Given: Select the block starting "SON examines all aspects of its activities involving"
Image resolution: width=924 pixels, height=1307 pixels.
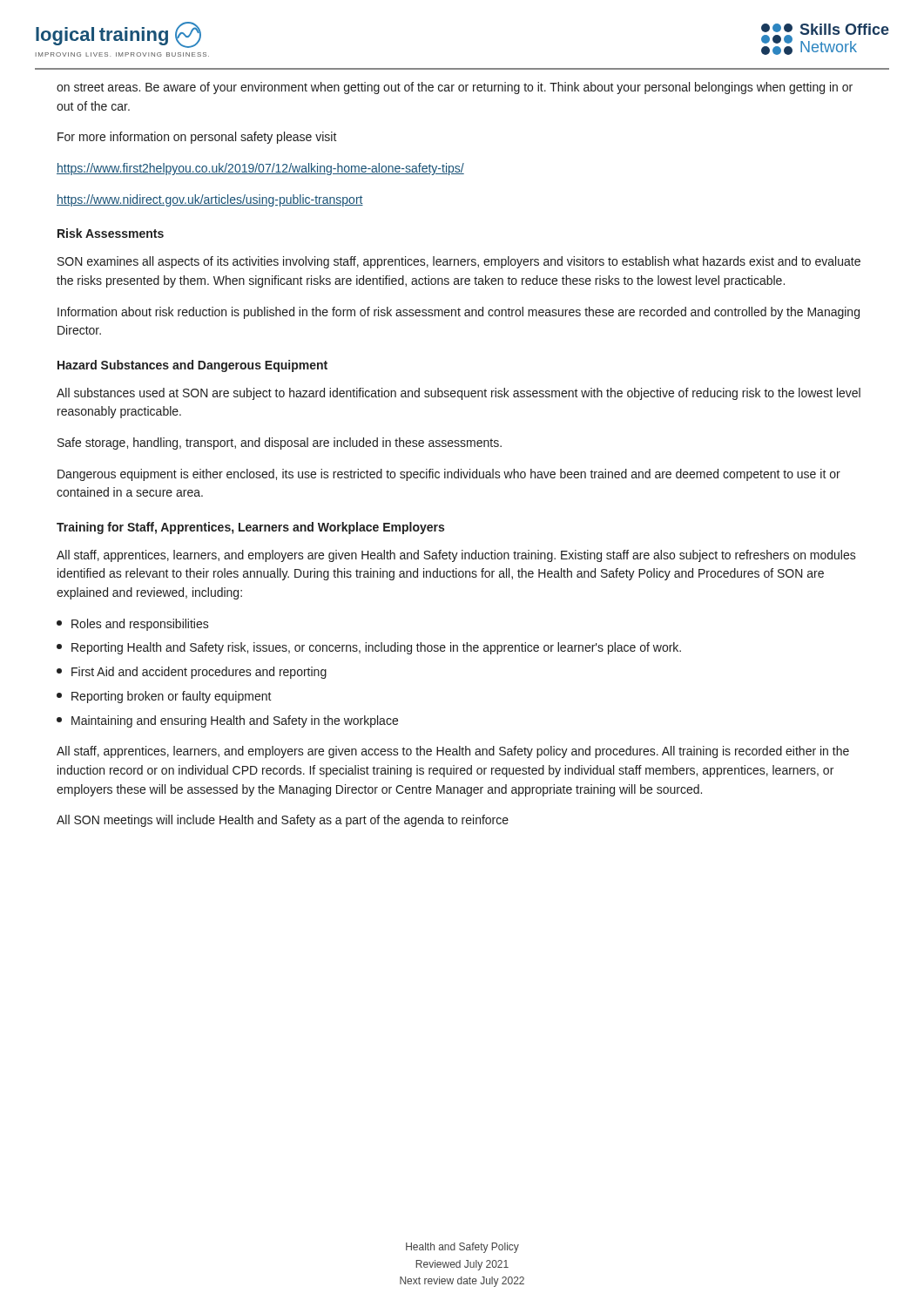Looking at the screenshot, I should pyautogui.click(x=462, y=272).
